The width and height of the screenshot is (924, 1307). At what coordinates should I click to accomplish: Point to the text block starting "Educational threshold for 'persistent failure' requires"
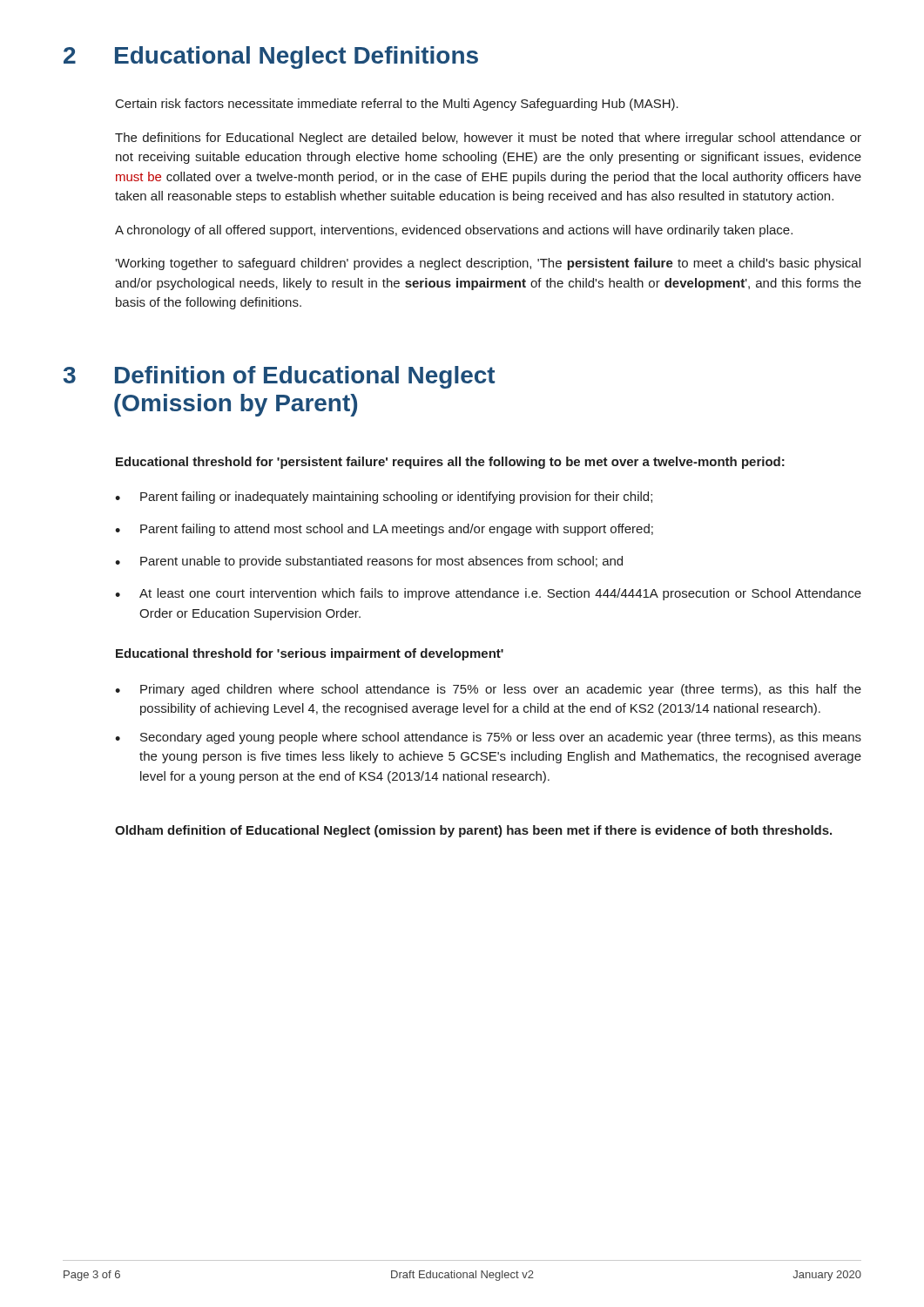point(450,461)
